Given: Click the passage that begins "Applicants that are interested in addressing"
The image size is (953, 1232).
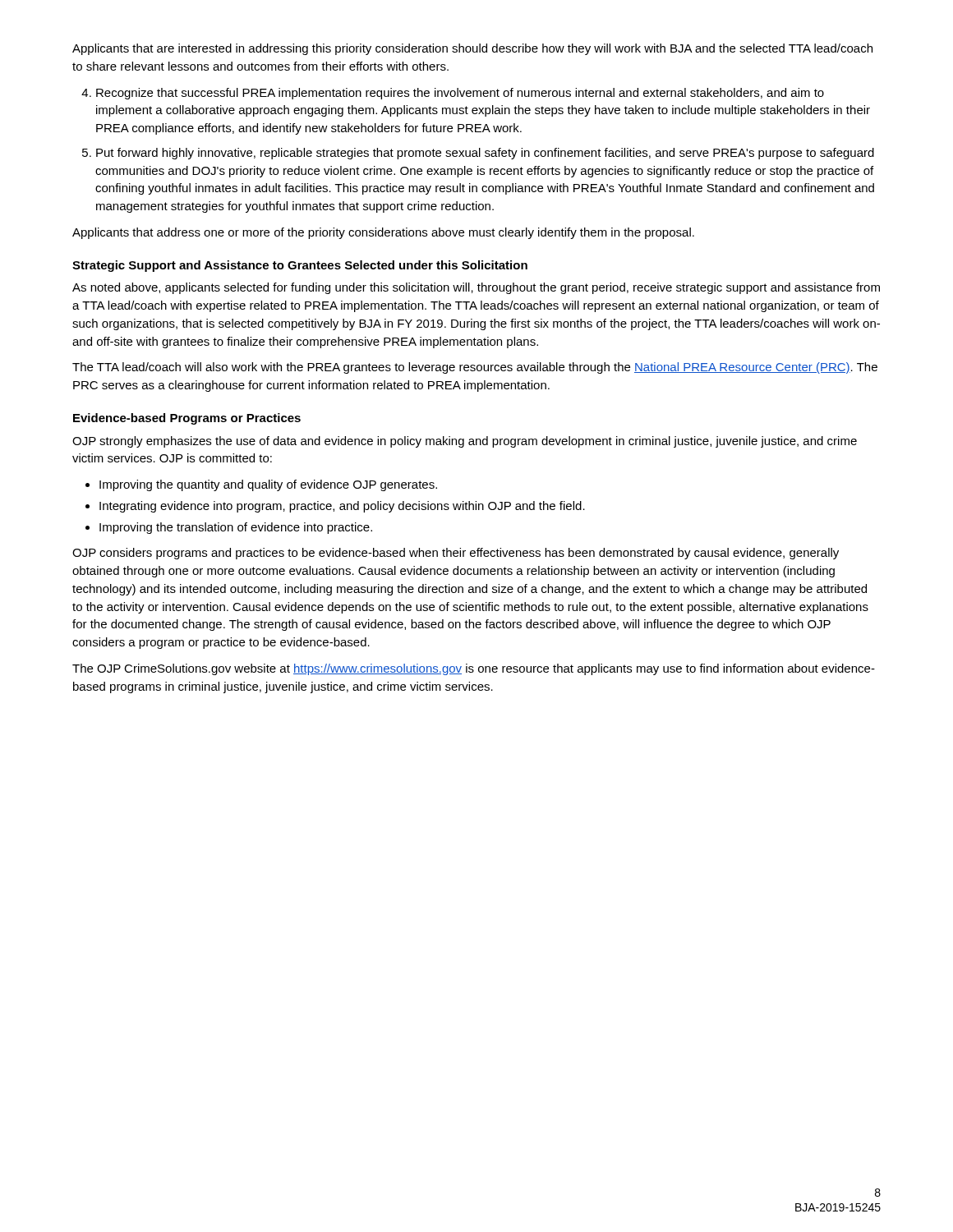Looking at the screenshot, I should click(x=476, y=57).
